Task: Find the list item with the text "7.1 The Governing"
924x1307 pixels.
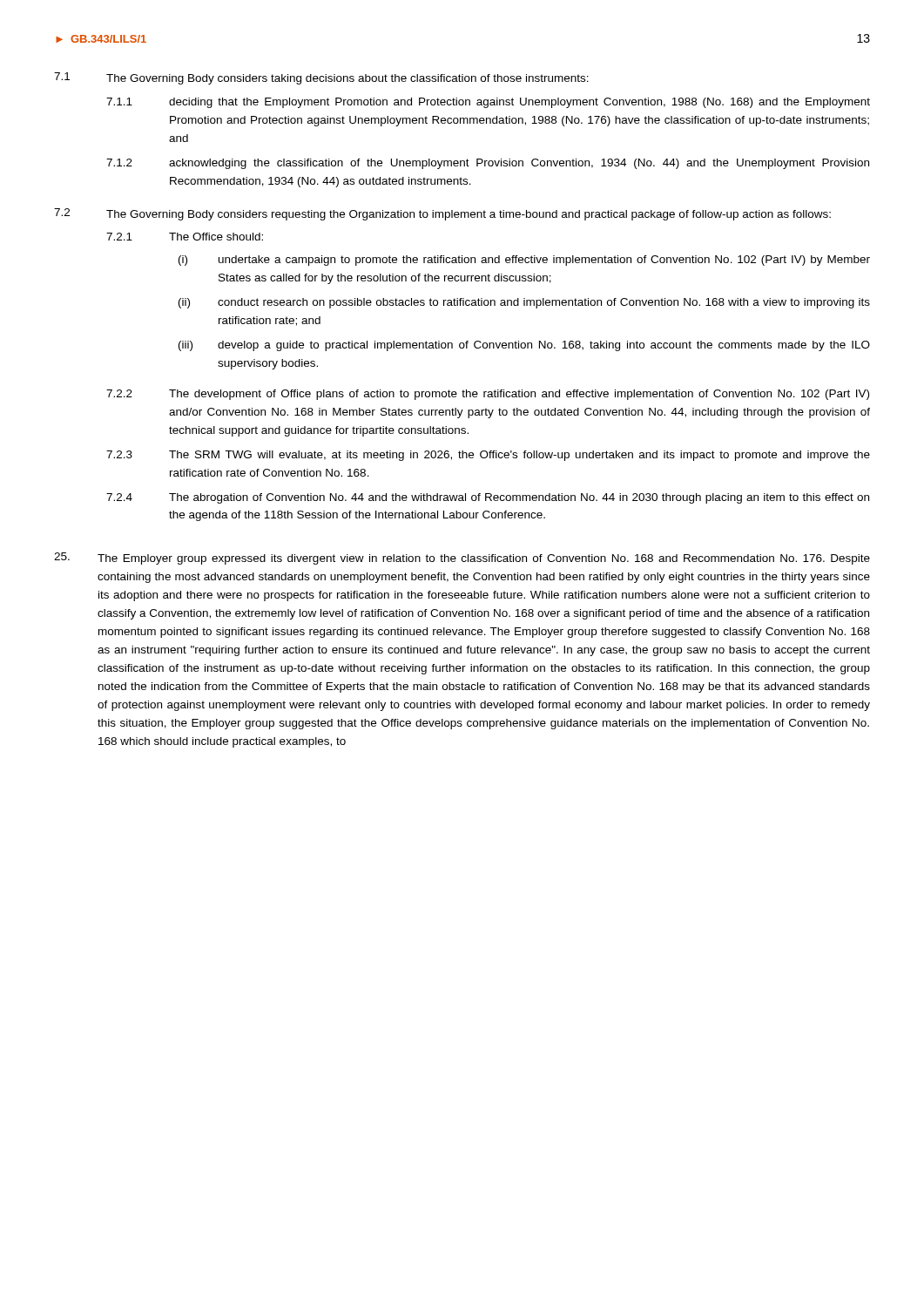Action: point(462,133)
